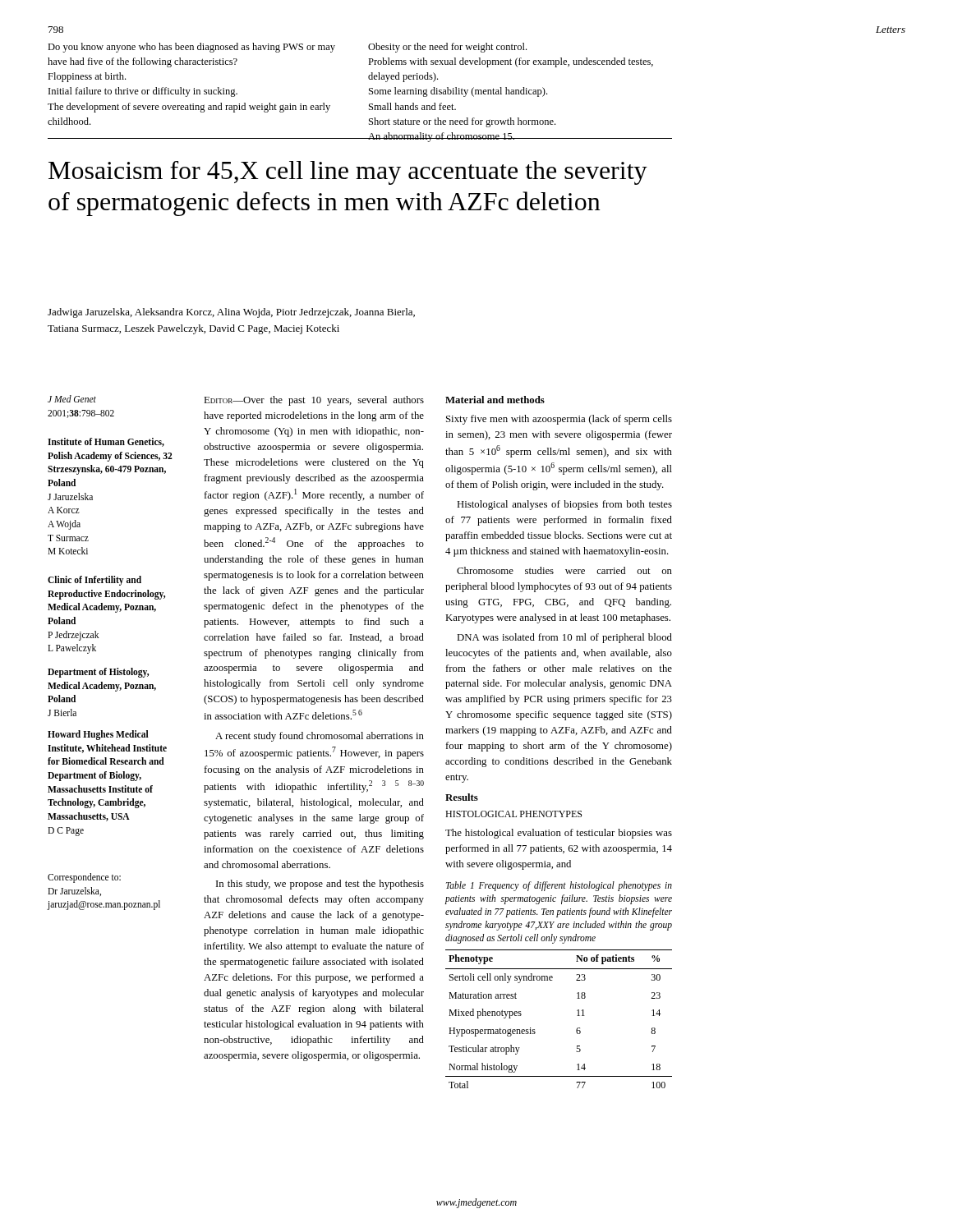Click on the text block with the text "Institute of Human Genetics, Polish Academy of"
953x1232 pixels.
[x=106, y=442]
